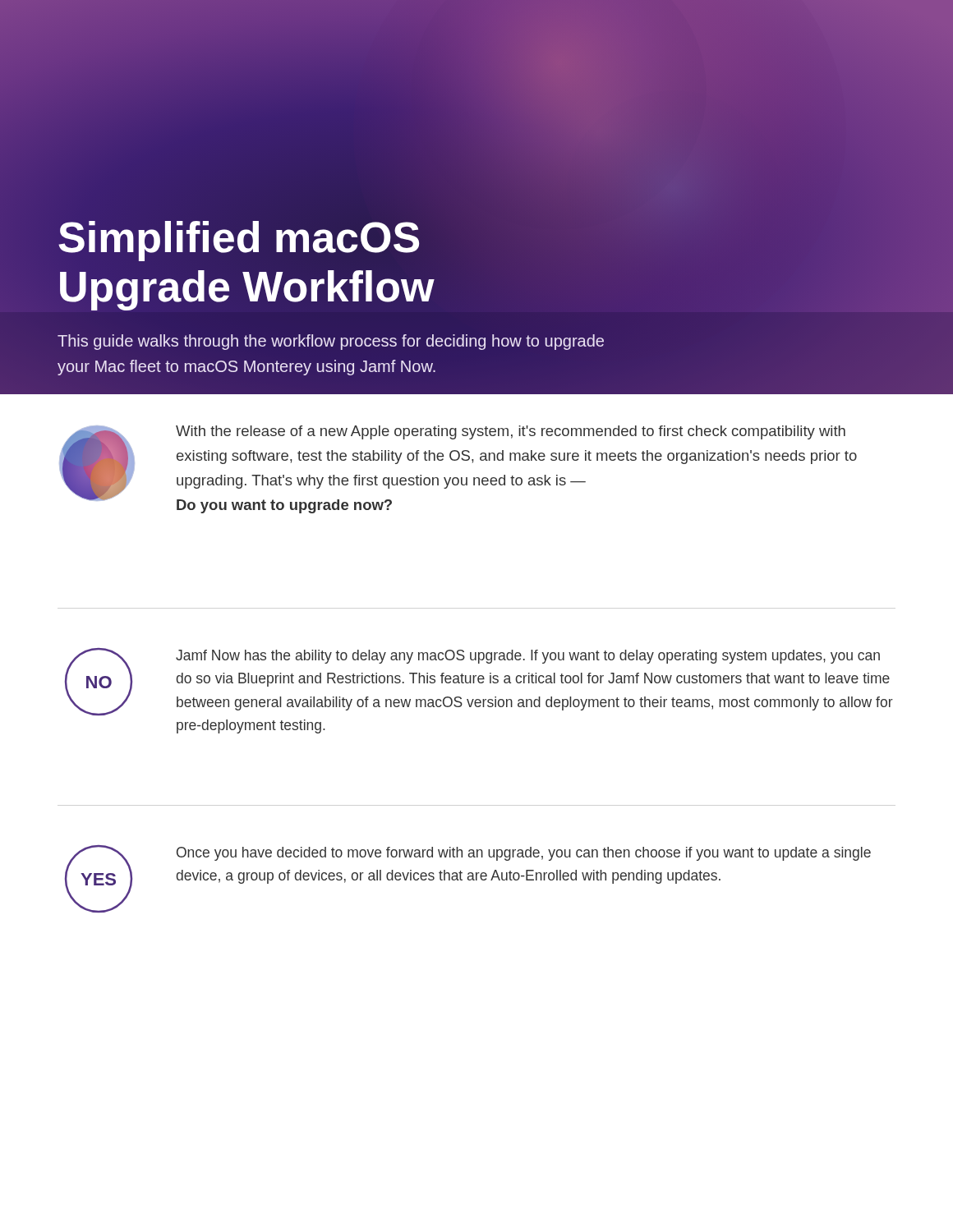Select the text starting "Once you have decided to move"
Screen dimensions: 1232x953
[523, 864]
